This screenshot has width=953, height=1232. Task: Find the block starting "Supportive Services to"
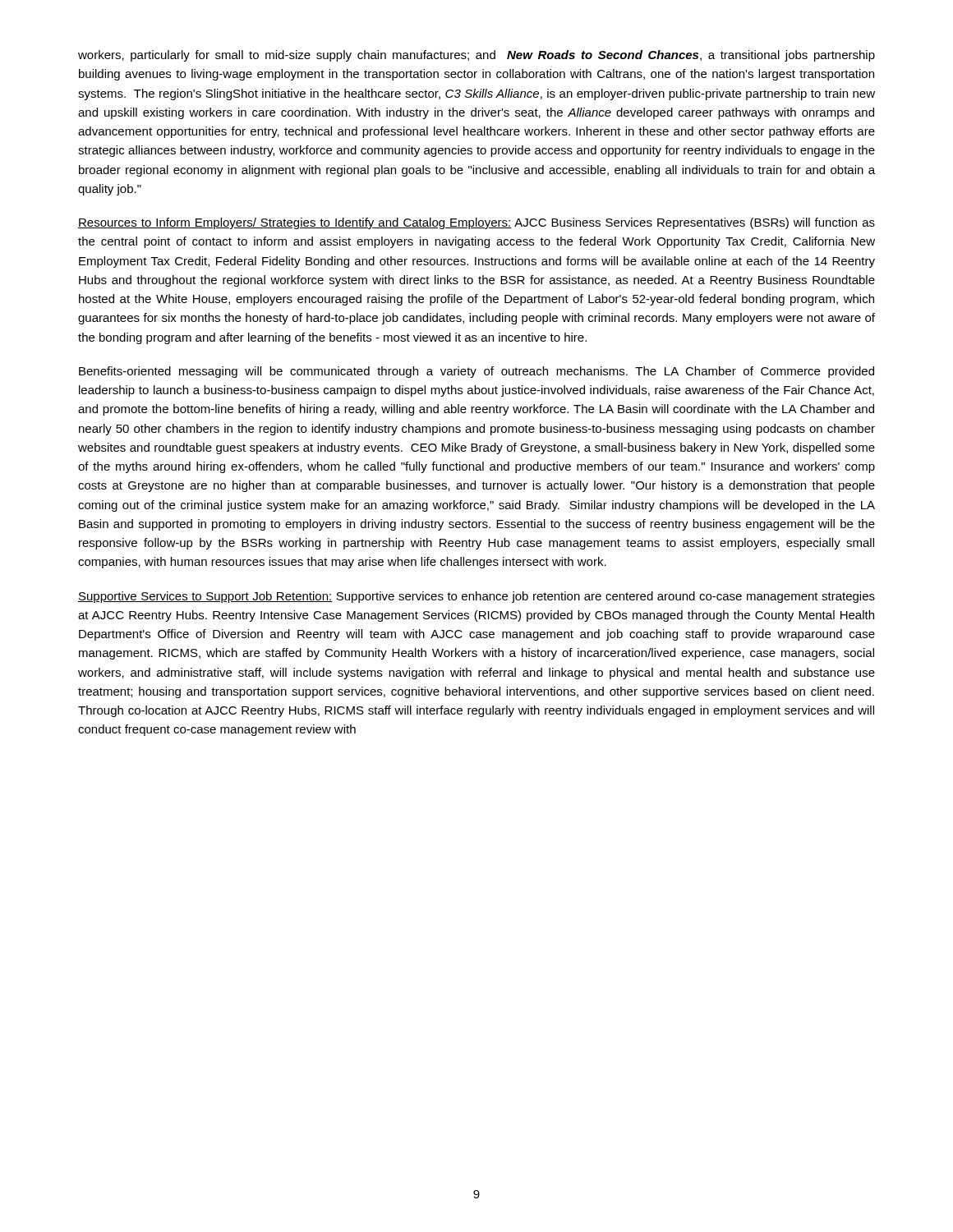click(x=476, y=662)
